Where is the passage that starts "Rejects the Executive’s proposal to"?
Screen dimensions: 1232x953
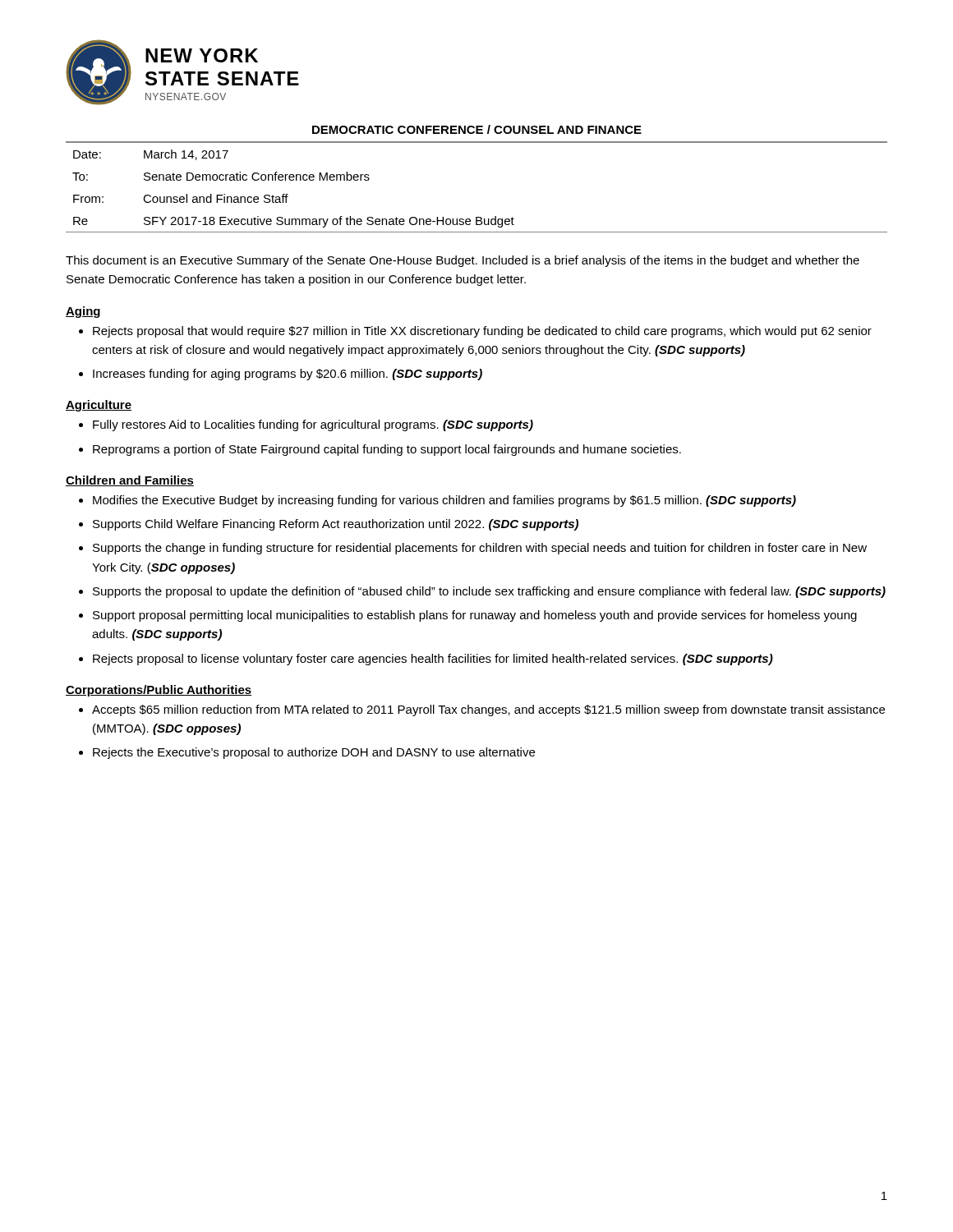[x=314, y=752]
